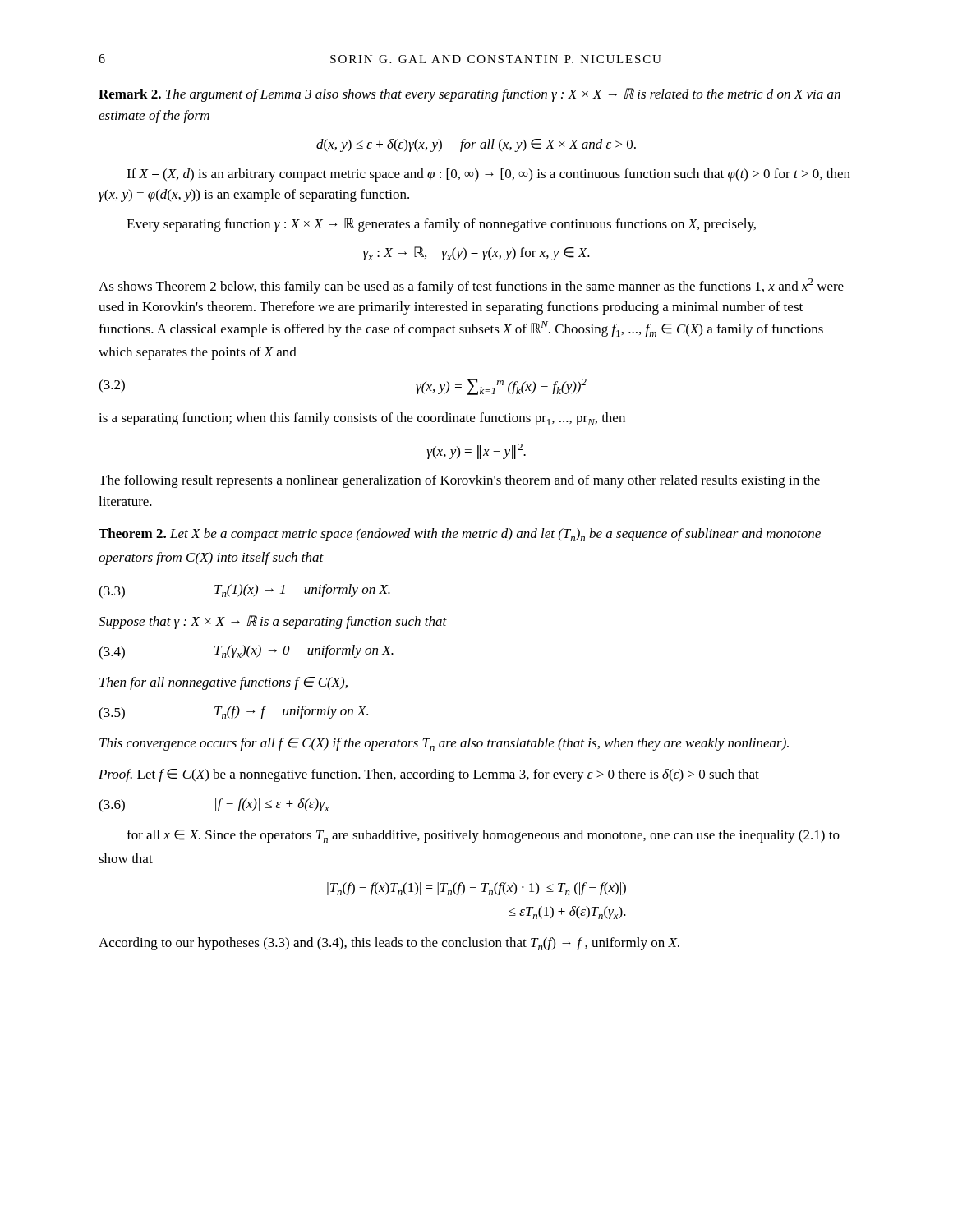Point to the text starting "(3.4) Tn(γx)(x) → 0 uniformly on X."

246,652
